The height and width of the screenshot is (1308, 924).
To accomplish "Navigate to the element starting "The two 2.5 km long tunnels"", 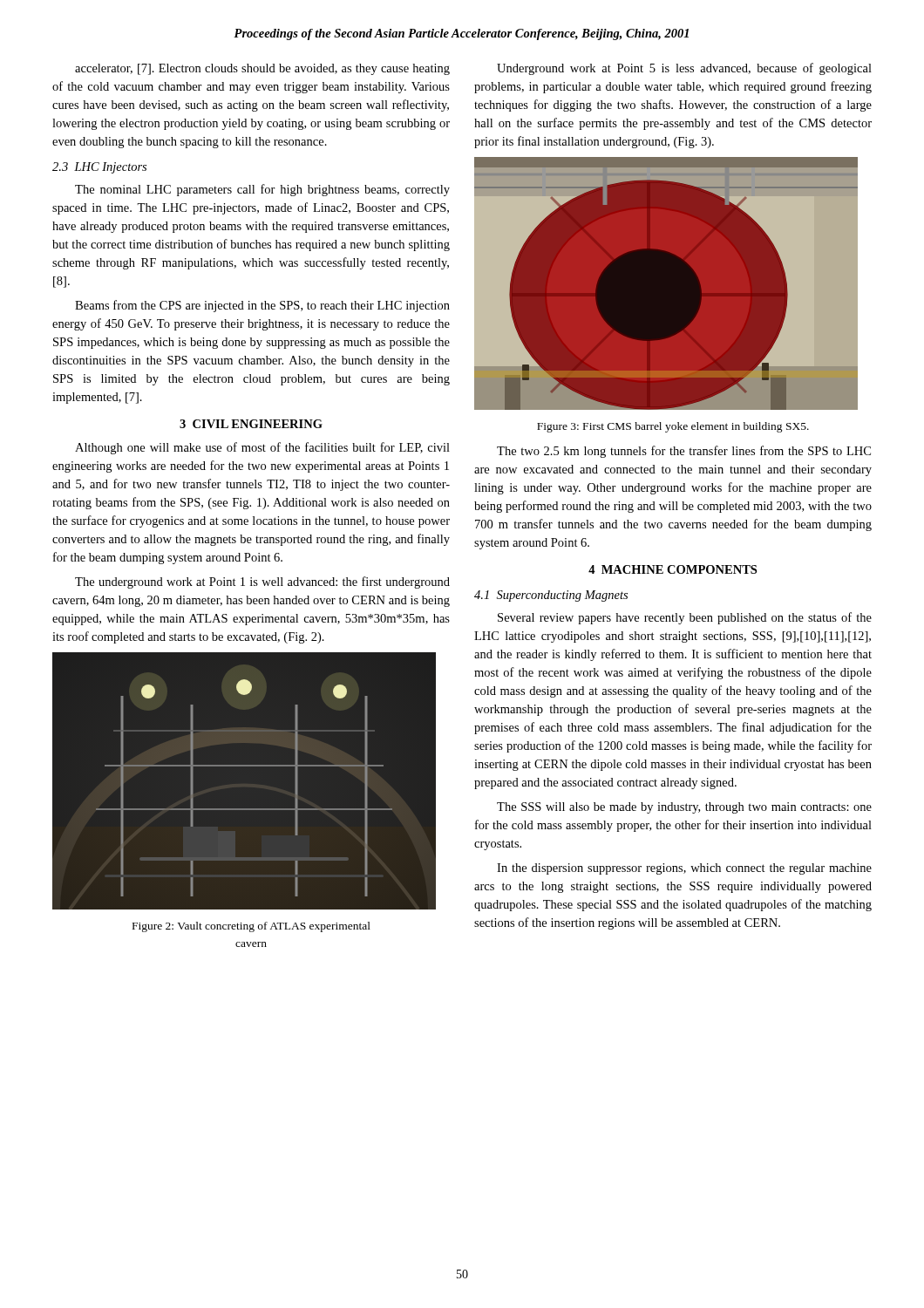I will [673, 497].
